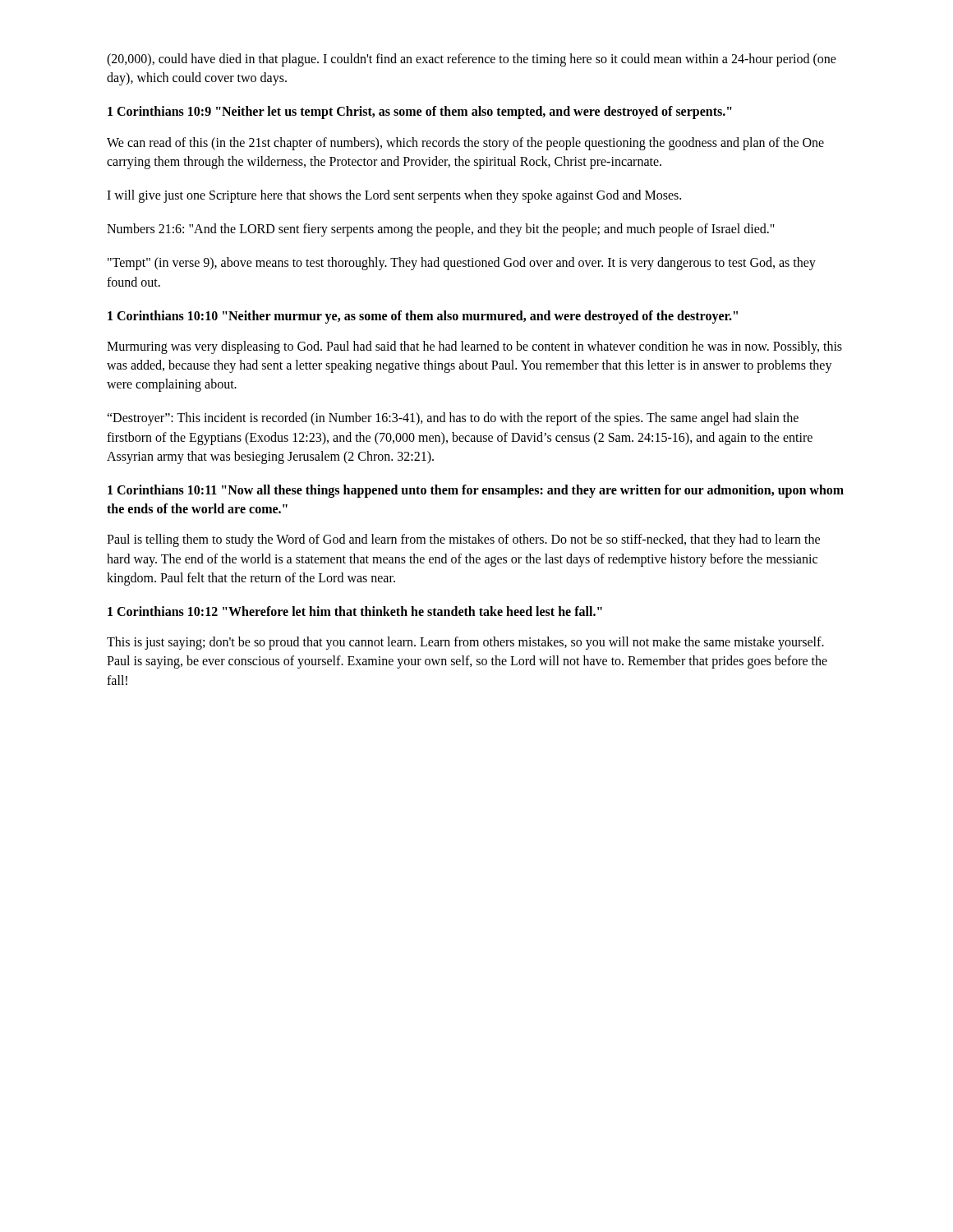Click on the text block with the text "We can read of this (in"
The image size is (953, 1232).
(476, 152)
